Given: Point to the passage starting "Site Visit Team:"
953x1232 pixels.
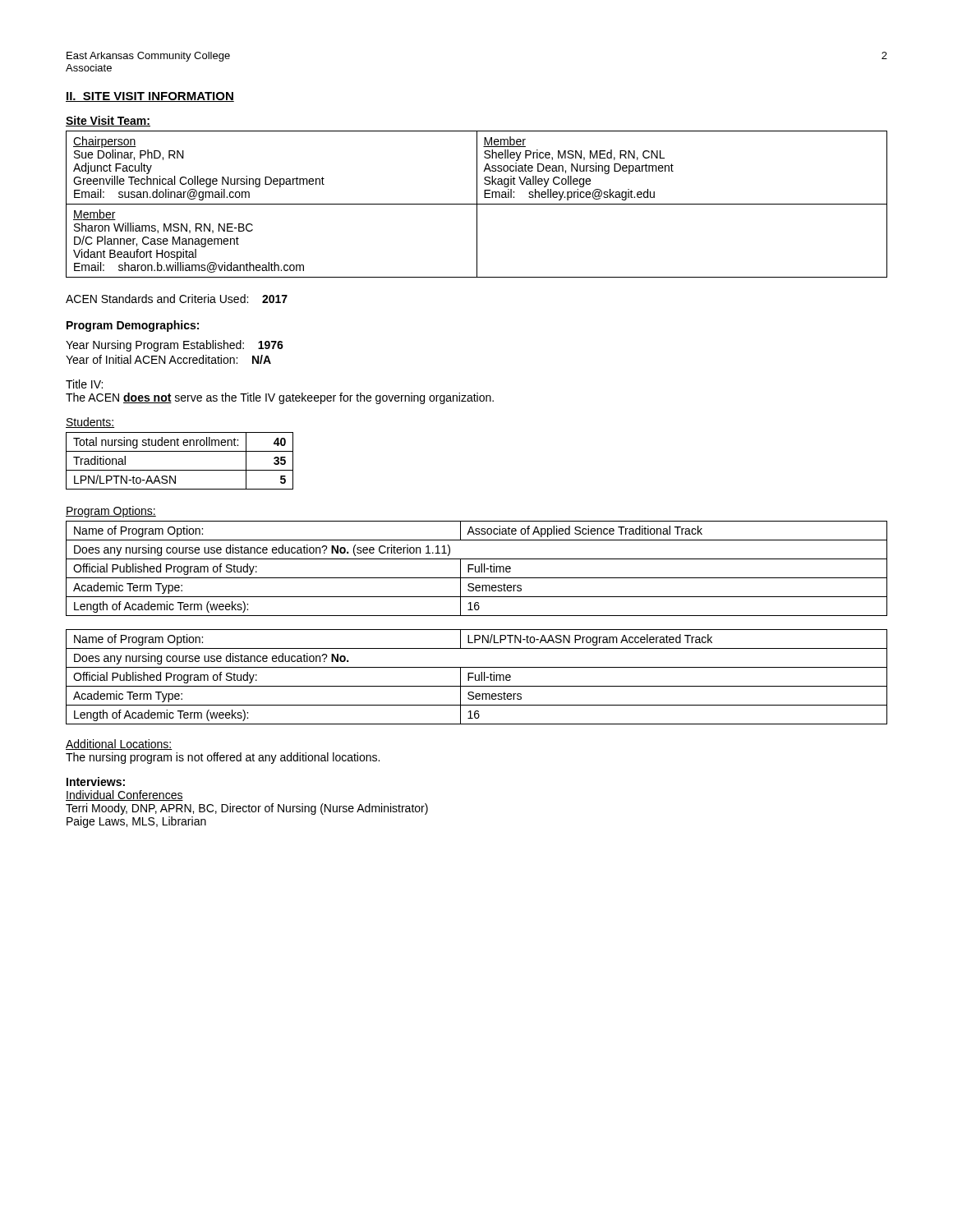Looking at the screenshot, I should (108, 121).
